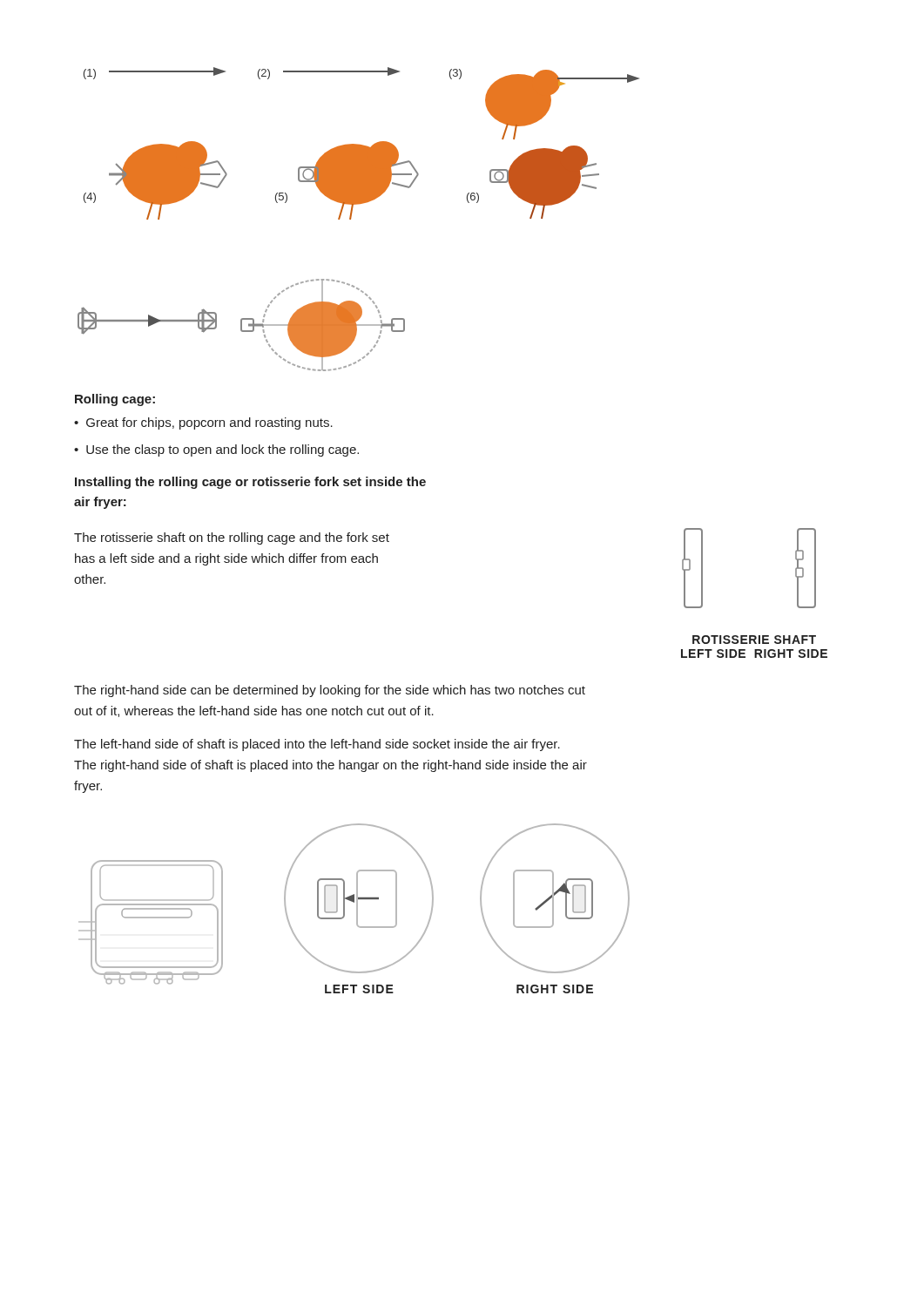
Task: Find the block on this page that starts "• Great for chips, popcorn and"
Action: (x=203, y=423)
